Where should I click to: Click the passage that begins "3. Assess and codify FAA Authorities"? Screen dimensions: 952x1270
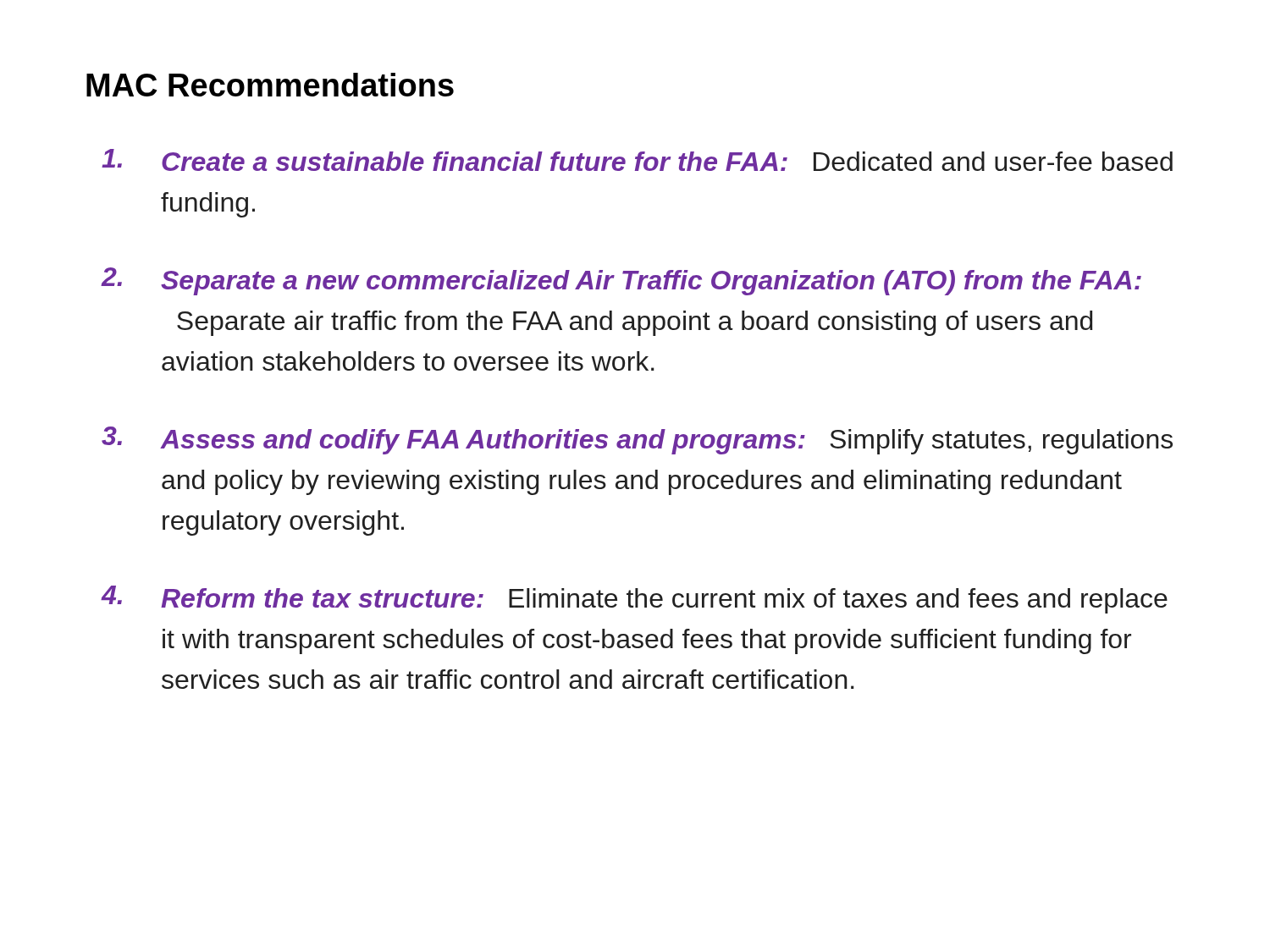(643, 480)
